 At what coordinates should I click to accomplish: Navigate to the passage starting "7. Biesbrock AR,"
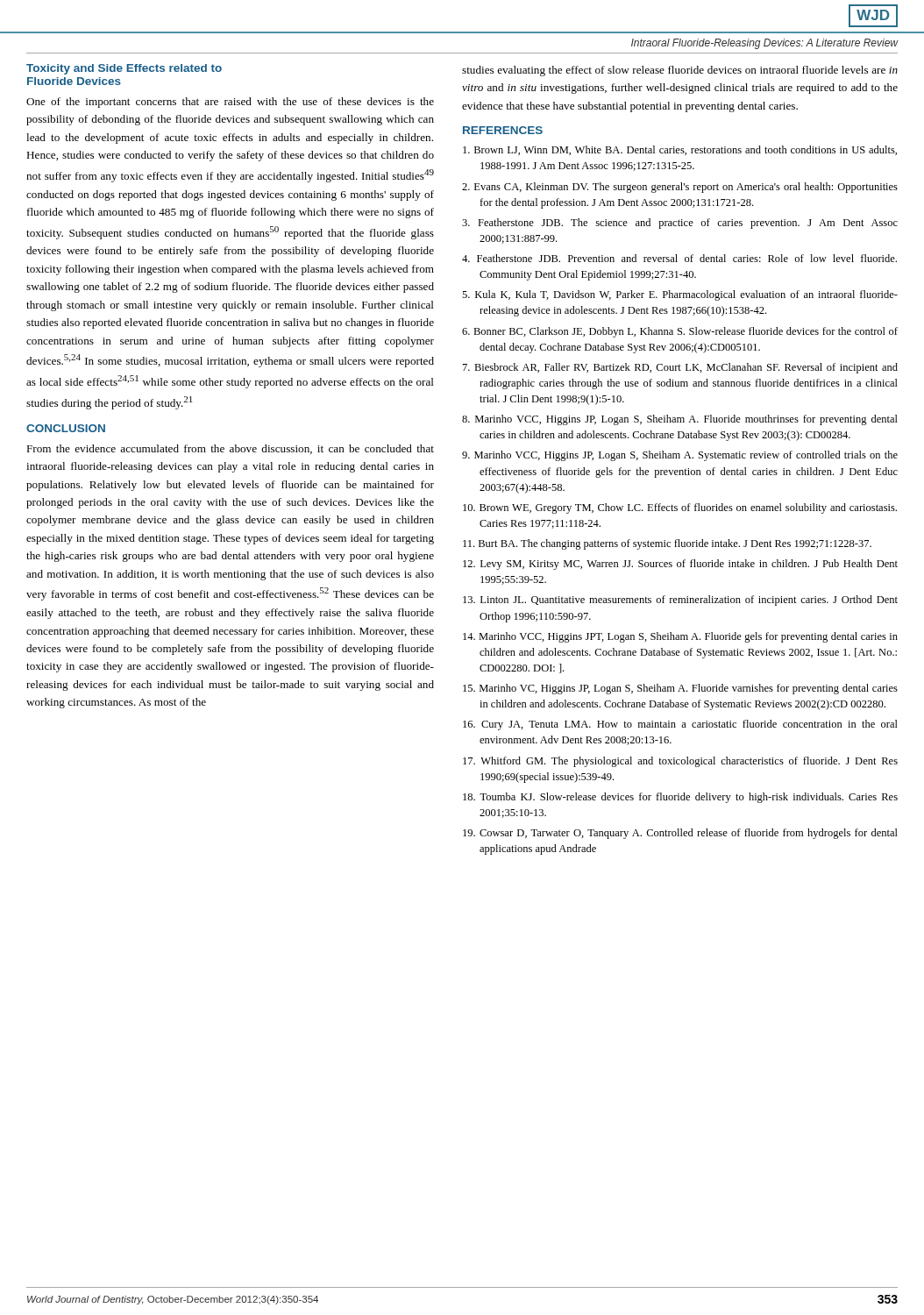[680, 383]
